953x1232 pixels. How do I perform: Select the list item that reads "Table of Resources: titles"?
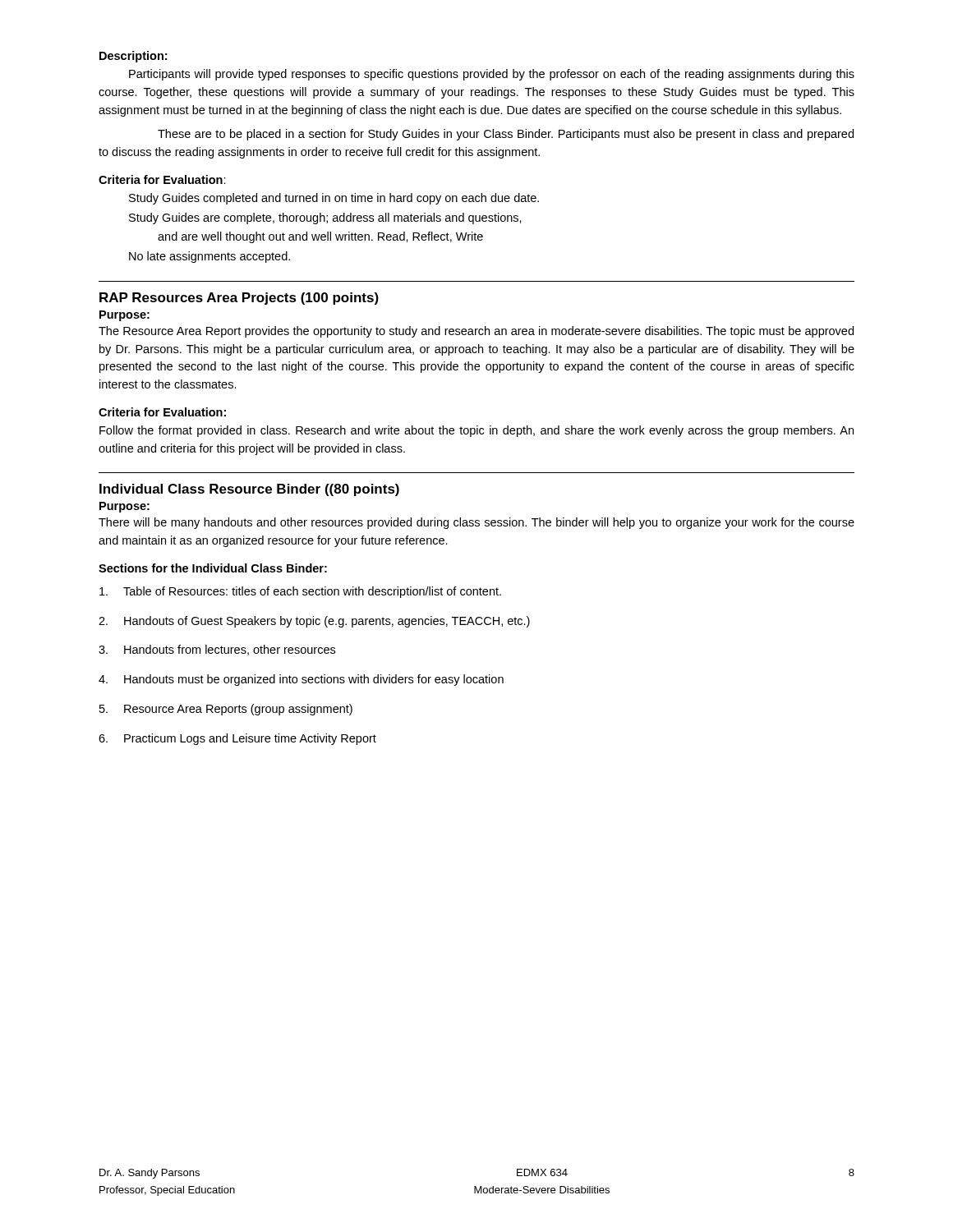tap(300, 592)
